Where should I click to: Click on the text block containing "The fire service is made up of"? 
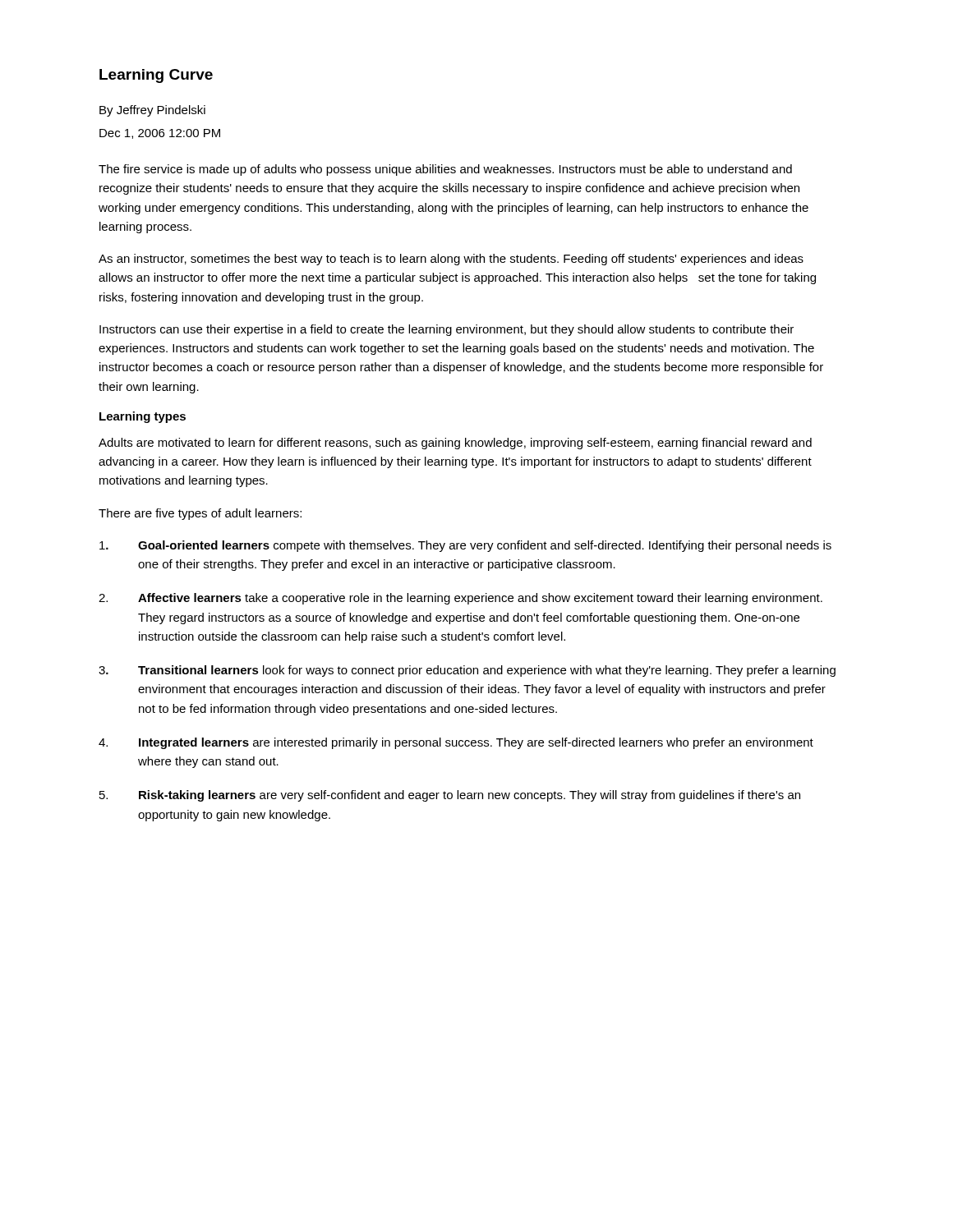pos(454,197)
